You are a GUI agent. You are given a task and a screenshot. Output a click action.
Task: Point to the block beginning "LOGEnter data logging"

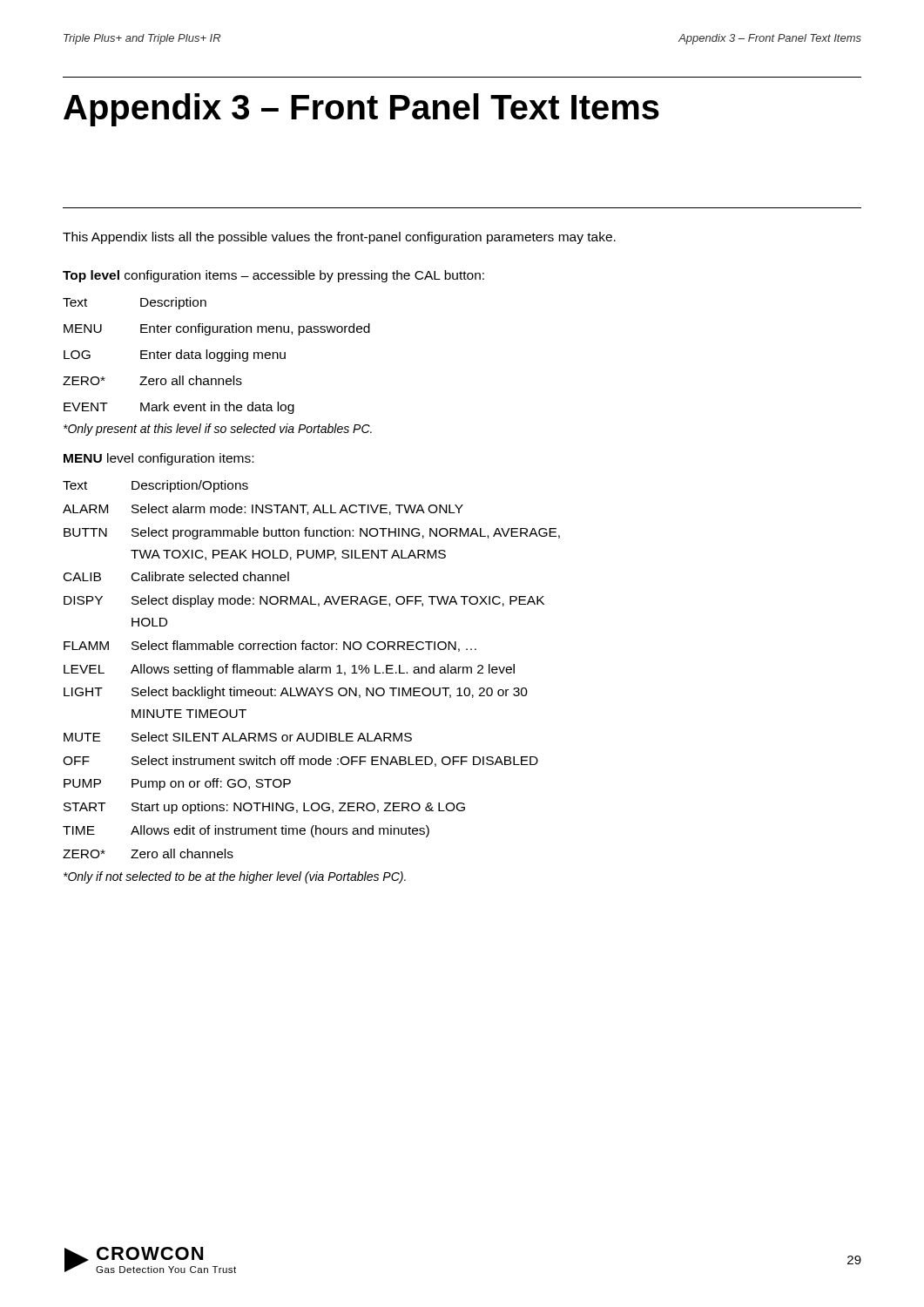pyautogui.click(x=175, y=356)
